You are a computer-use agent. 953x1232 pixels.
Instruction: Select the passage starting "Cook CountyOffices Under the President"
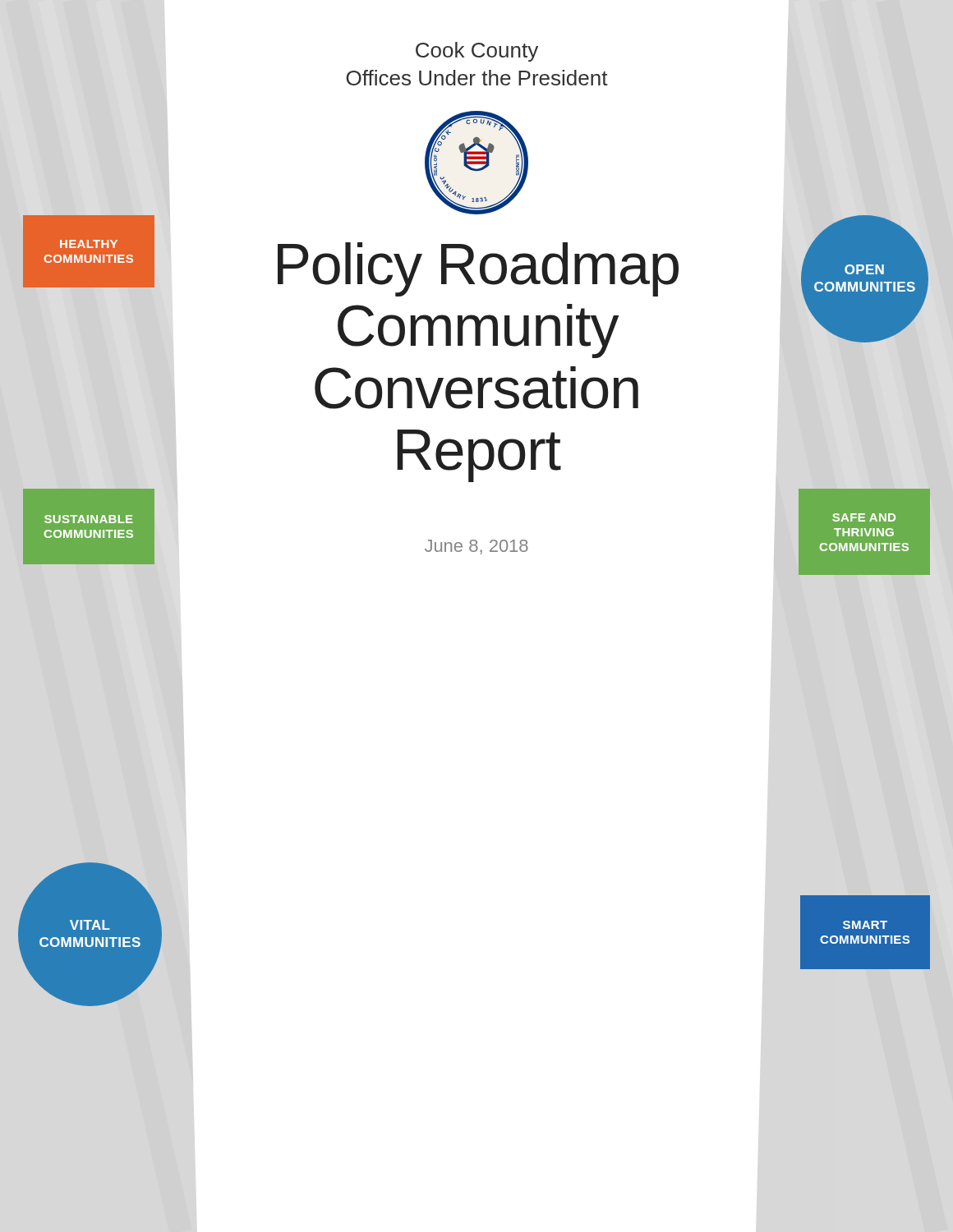pyautogui.click(x=476, y=64)
